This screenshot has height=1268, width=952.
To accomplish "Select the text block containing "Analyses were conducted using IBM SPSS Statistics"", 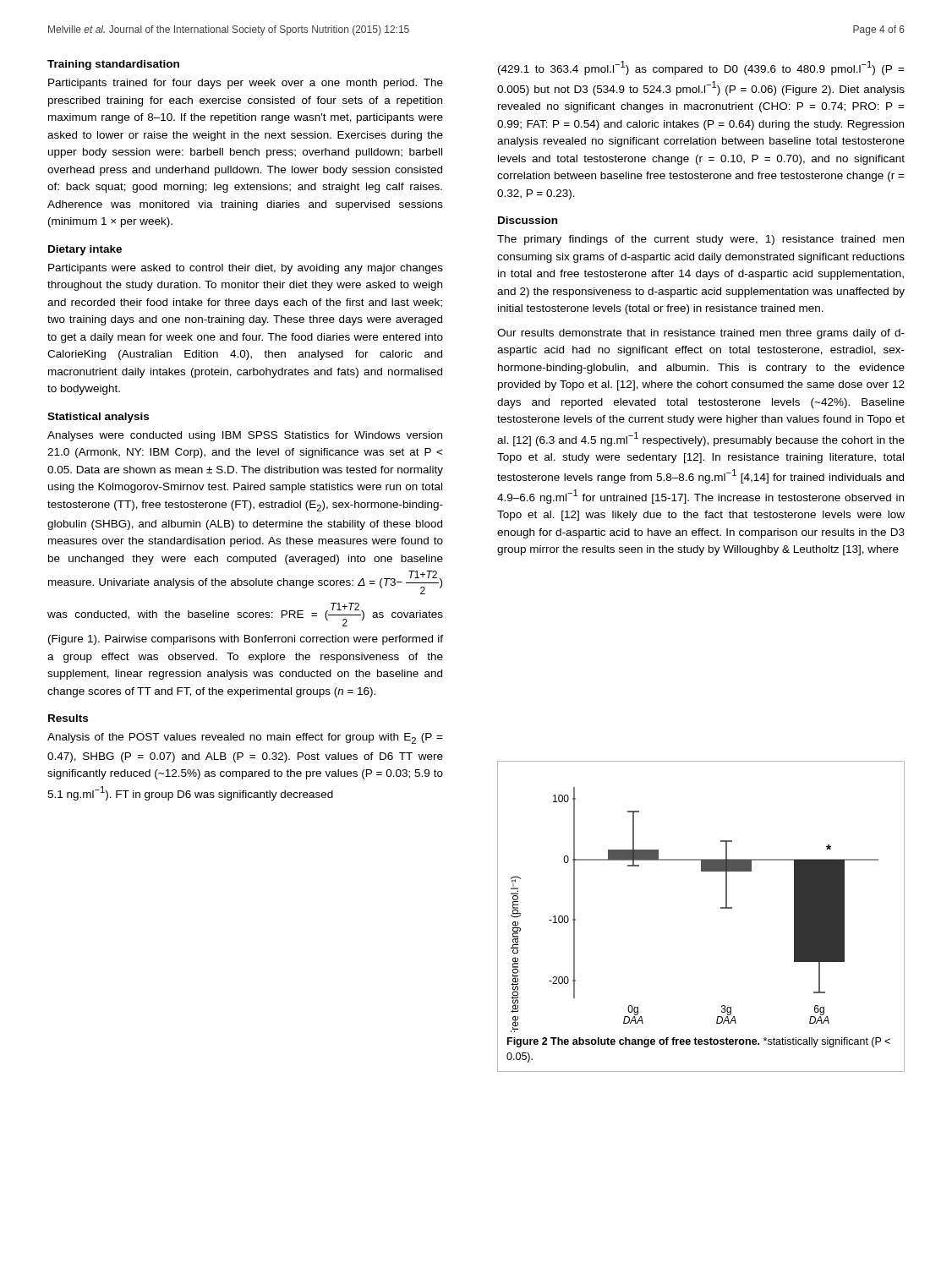I will 245,563.
